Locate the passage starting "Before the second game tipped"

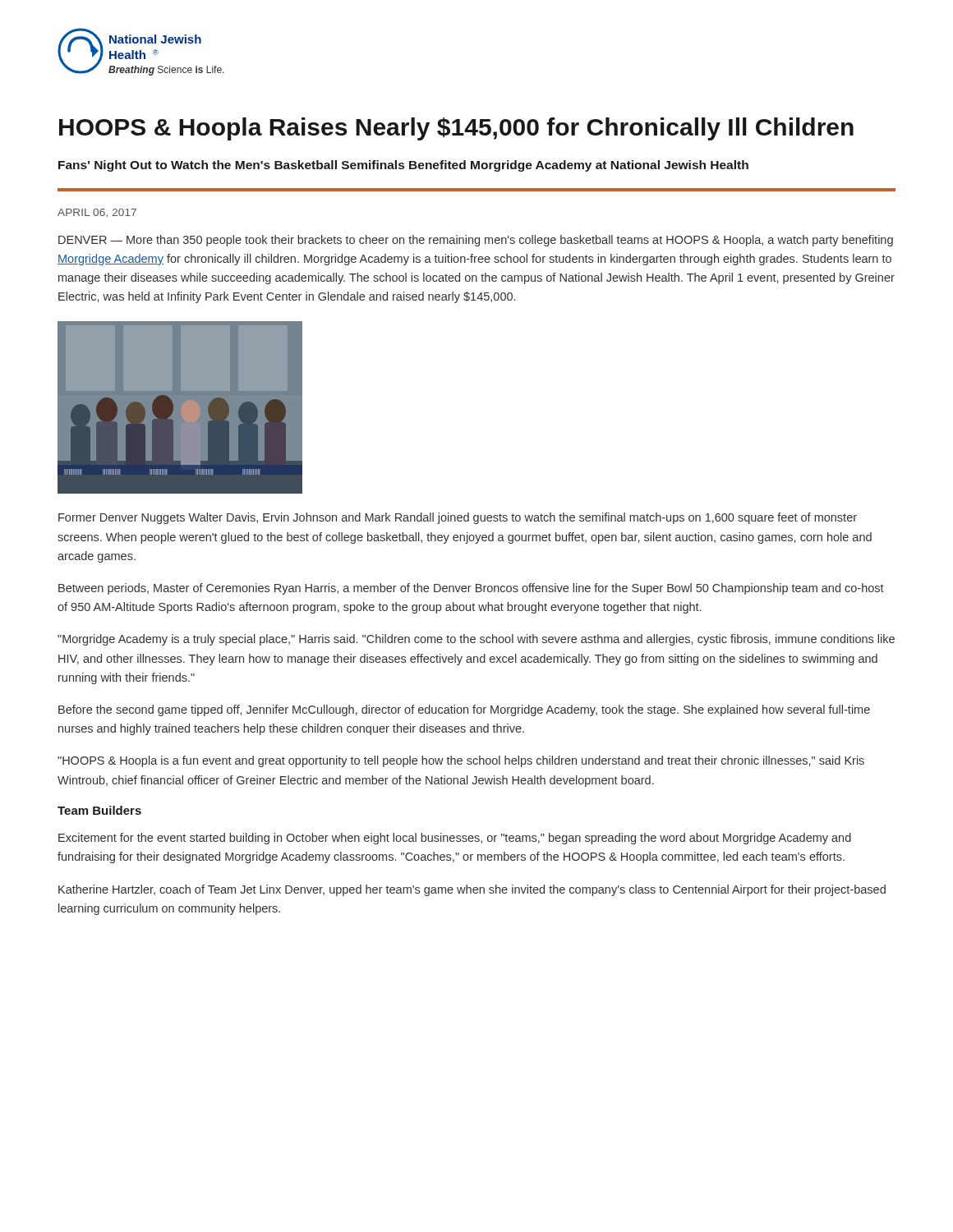[x=476, y=720]
